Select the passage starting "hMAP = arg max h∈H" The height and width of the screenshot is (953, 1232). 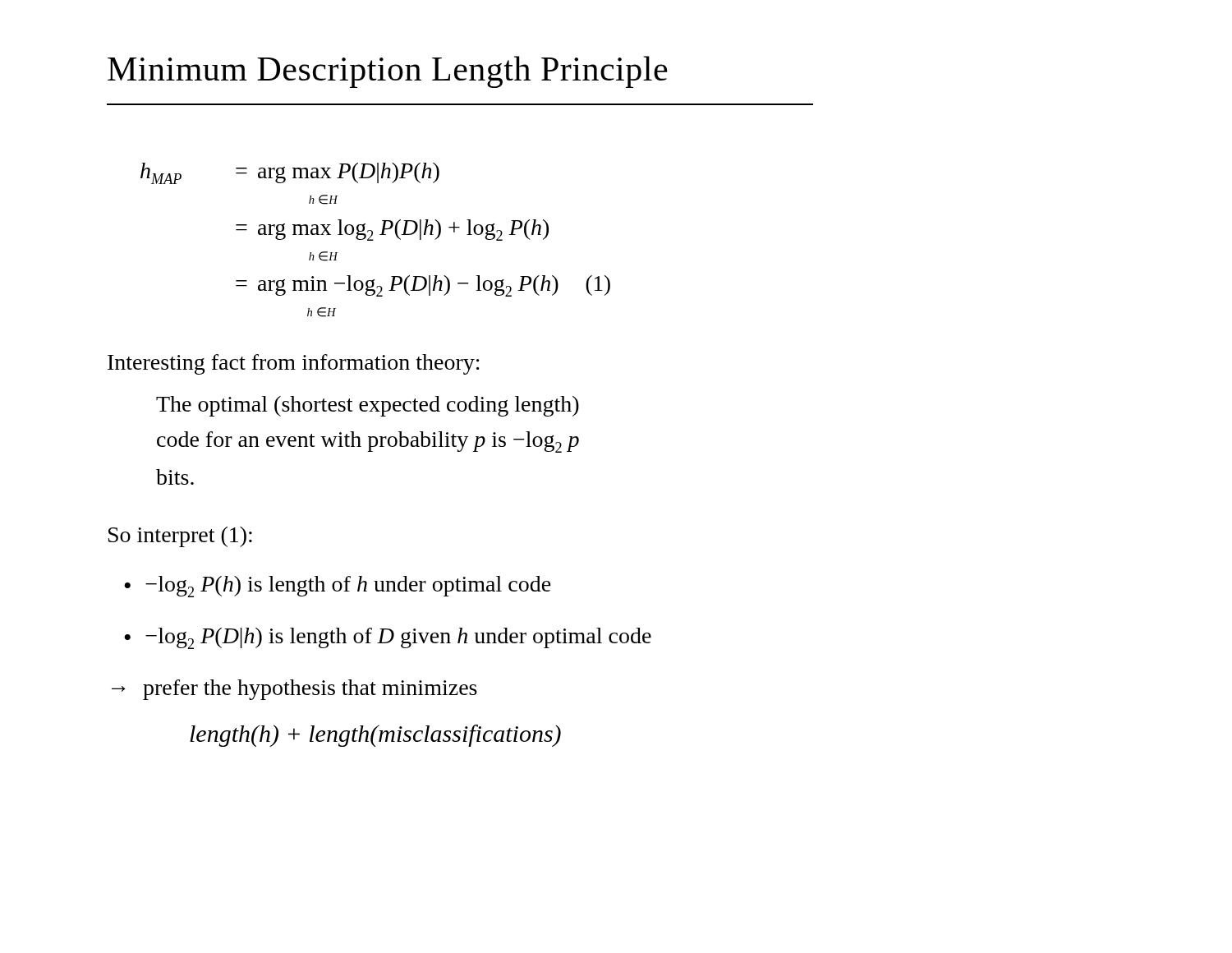(290, 173)
